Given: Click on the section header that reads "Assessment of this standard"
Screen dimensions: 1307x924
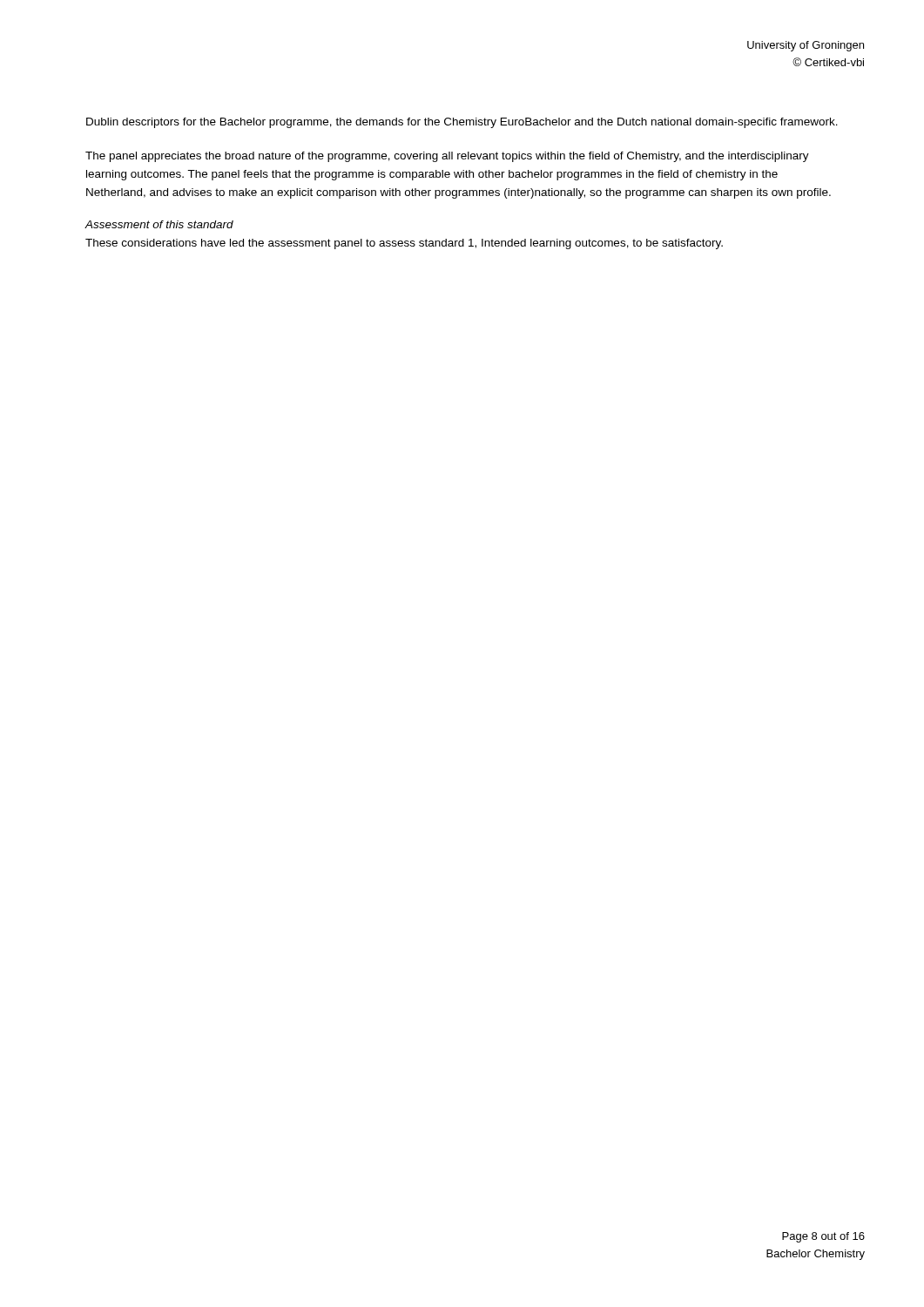Looking at the screenshot, I should 159,224.
